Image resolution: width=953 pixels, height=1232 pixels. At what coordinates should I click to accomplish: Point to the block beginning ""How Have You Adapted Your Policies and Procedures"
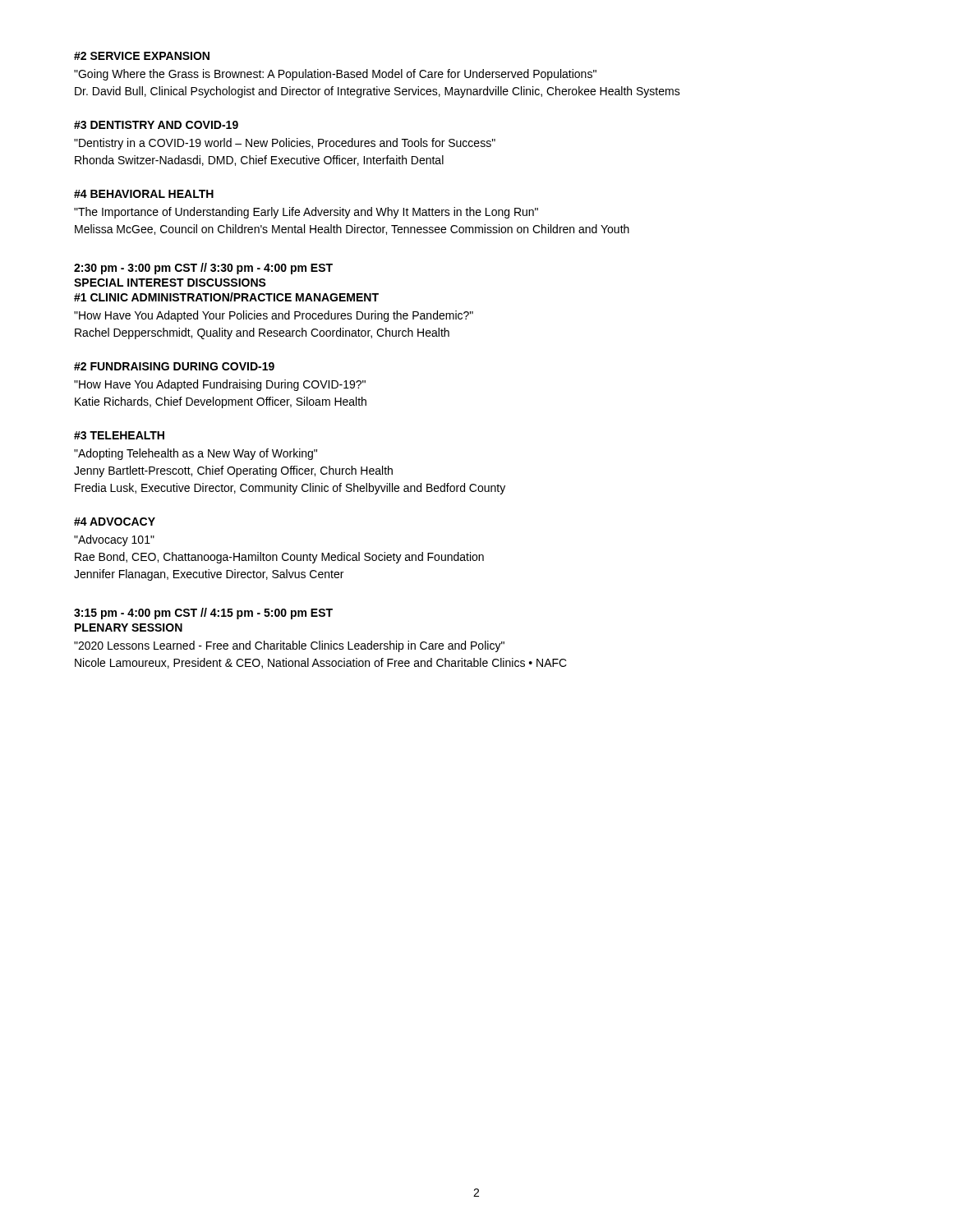(x=476, y=324)
